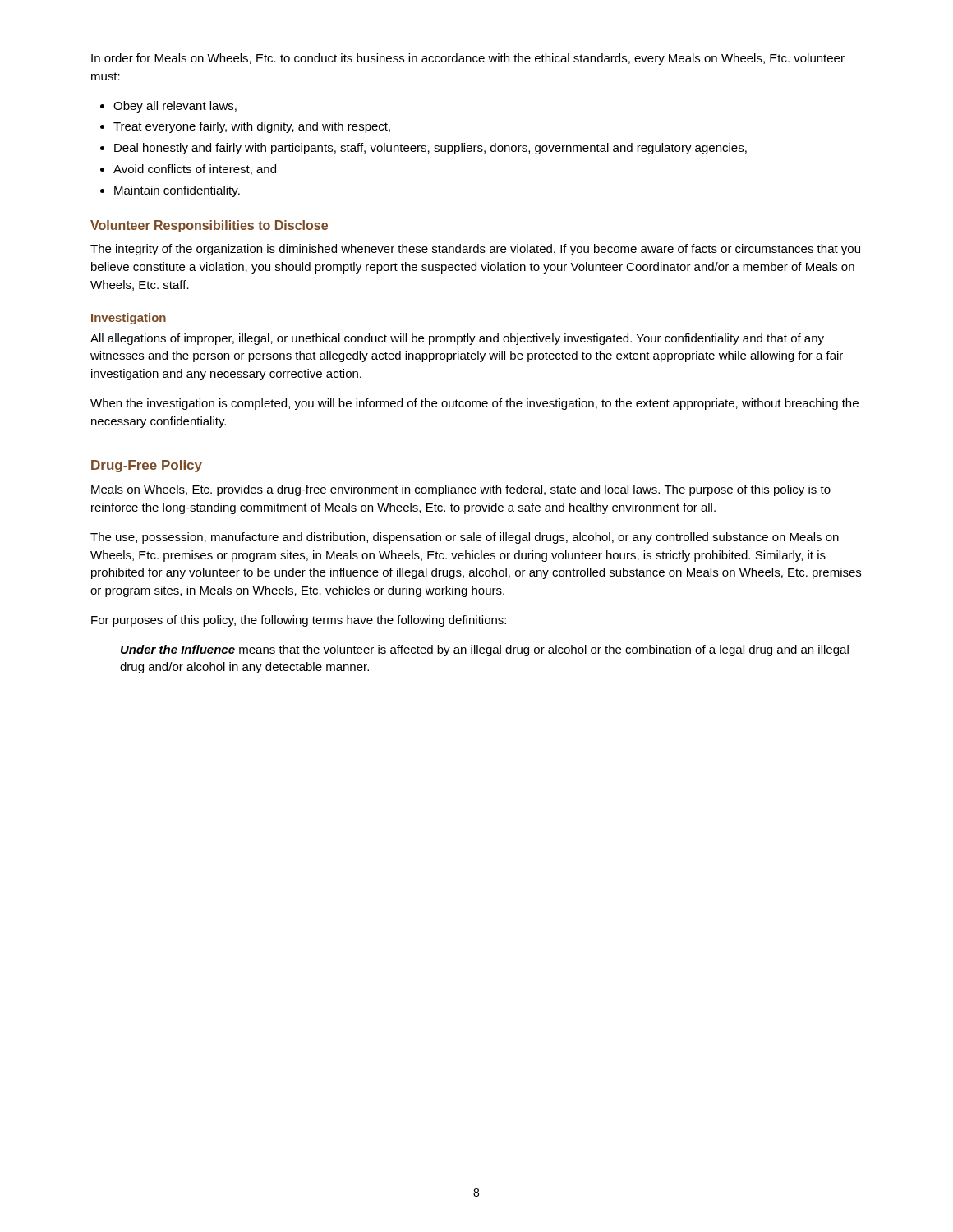Locate the block of text that opens with "All allegations of improper, illegal,"
953x1232 pixels.
click(x=467, y=355)
